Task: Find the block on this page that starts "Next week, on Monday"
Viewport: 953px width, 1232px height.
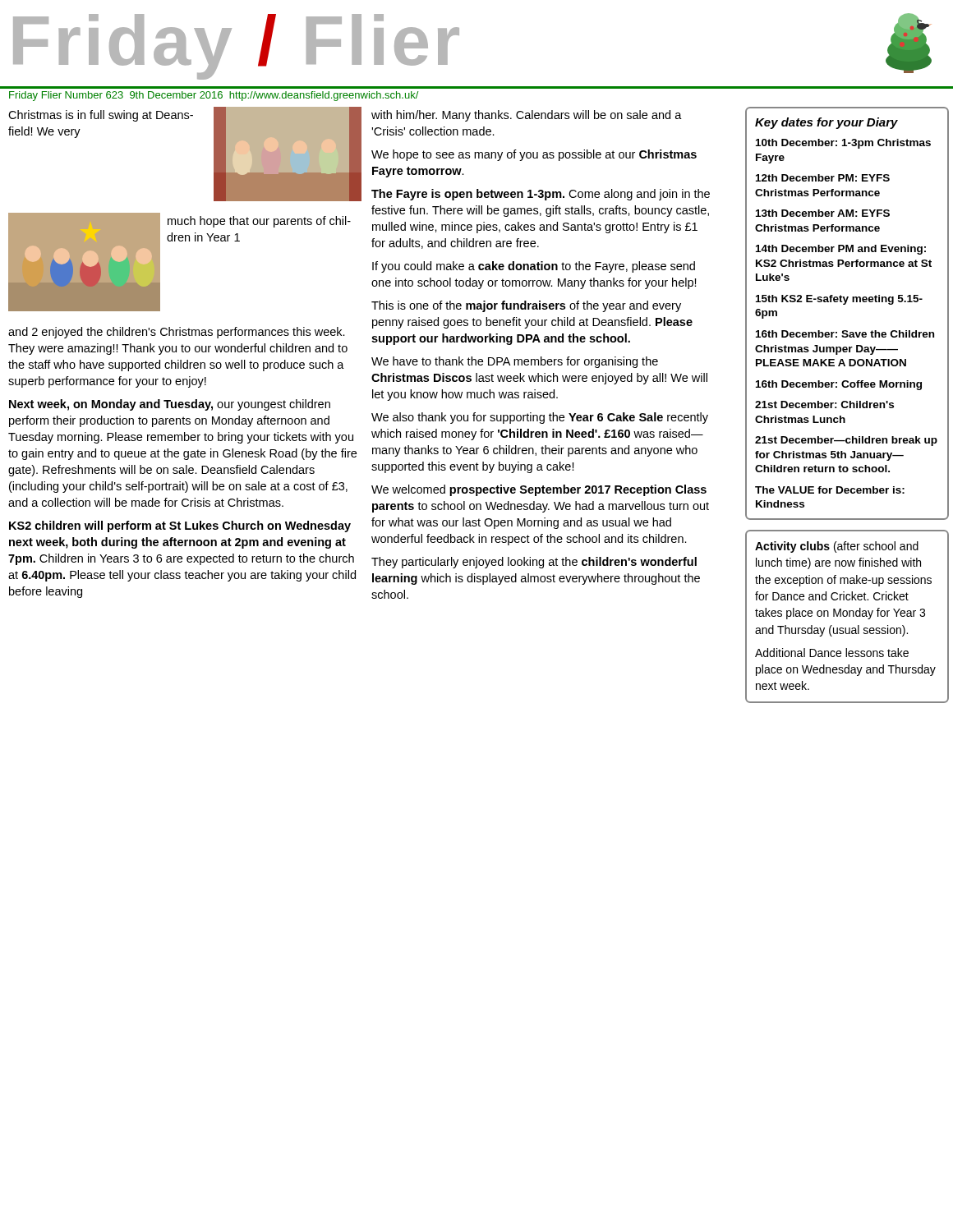Action: point(183,453)
